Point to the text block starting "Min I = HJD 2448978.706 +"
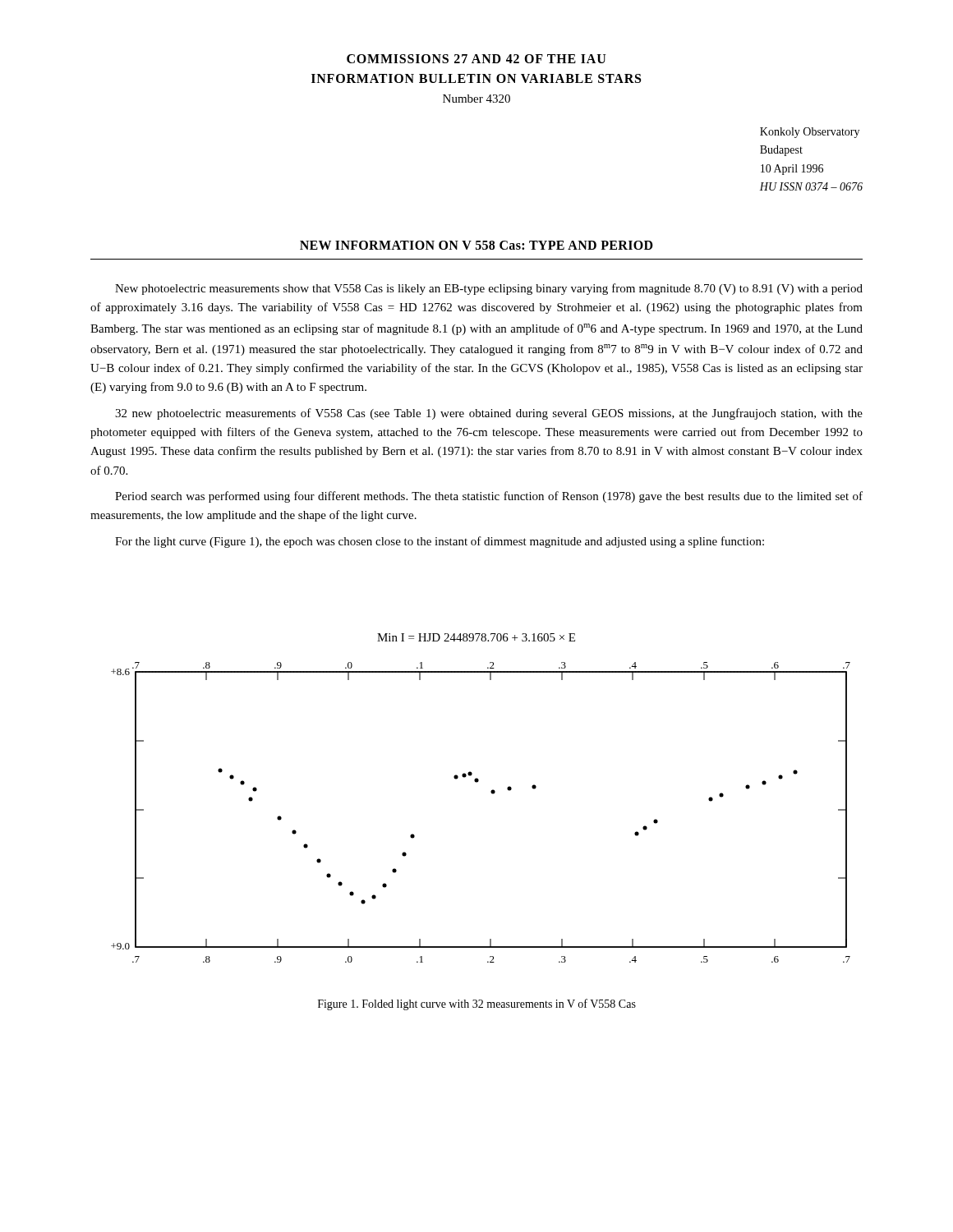This screenshot has height=1232, width=953. 476,637
